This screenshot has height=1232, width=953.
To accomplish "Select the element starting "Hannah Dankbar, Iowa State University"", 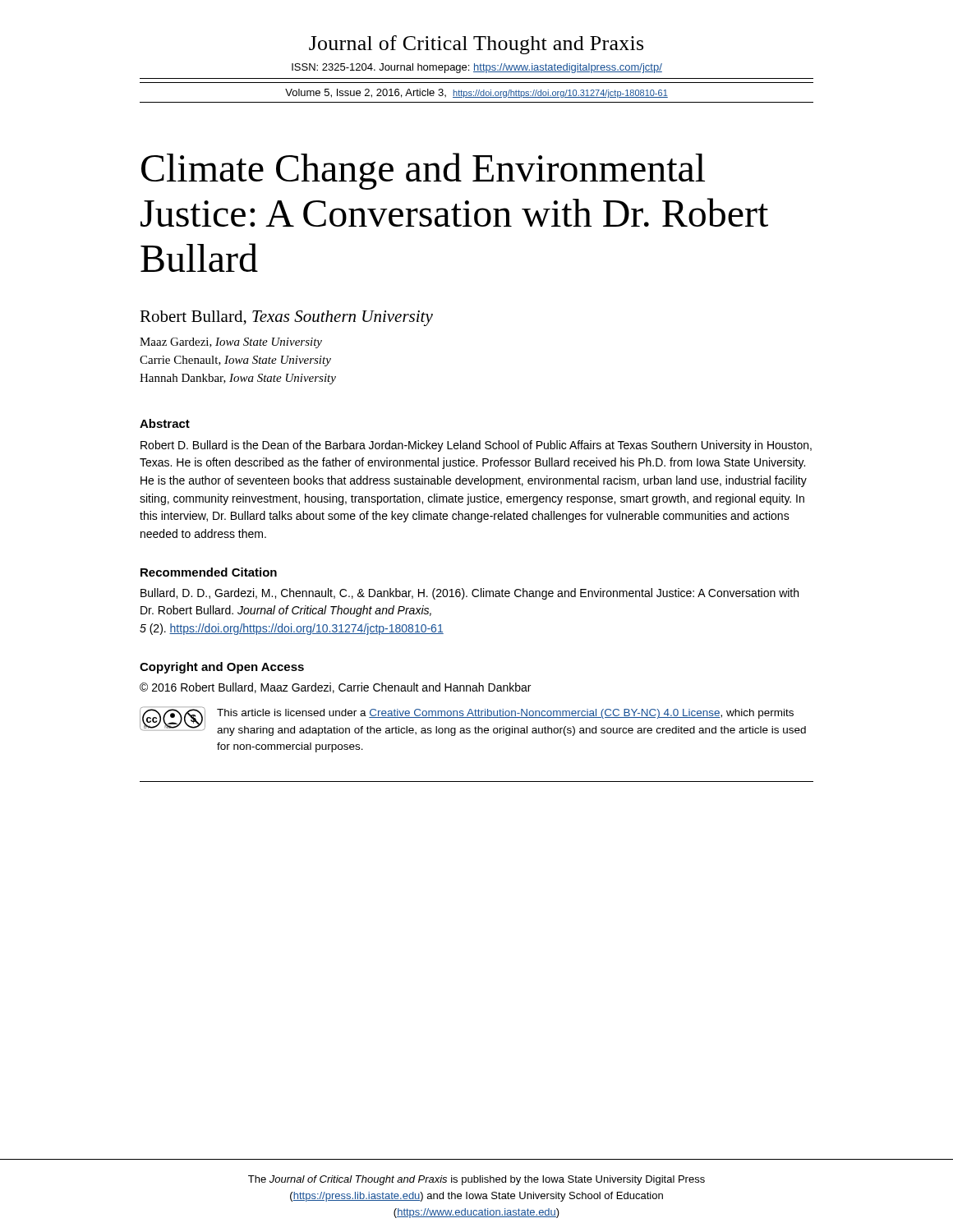I will tap(238, 377).
